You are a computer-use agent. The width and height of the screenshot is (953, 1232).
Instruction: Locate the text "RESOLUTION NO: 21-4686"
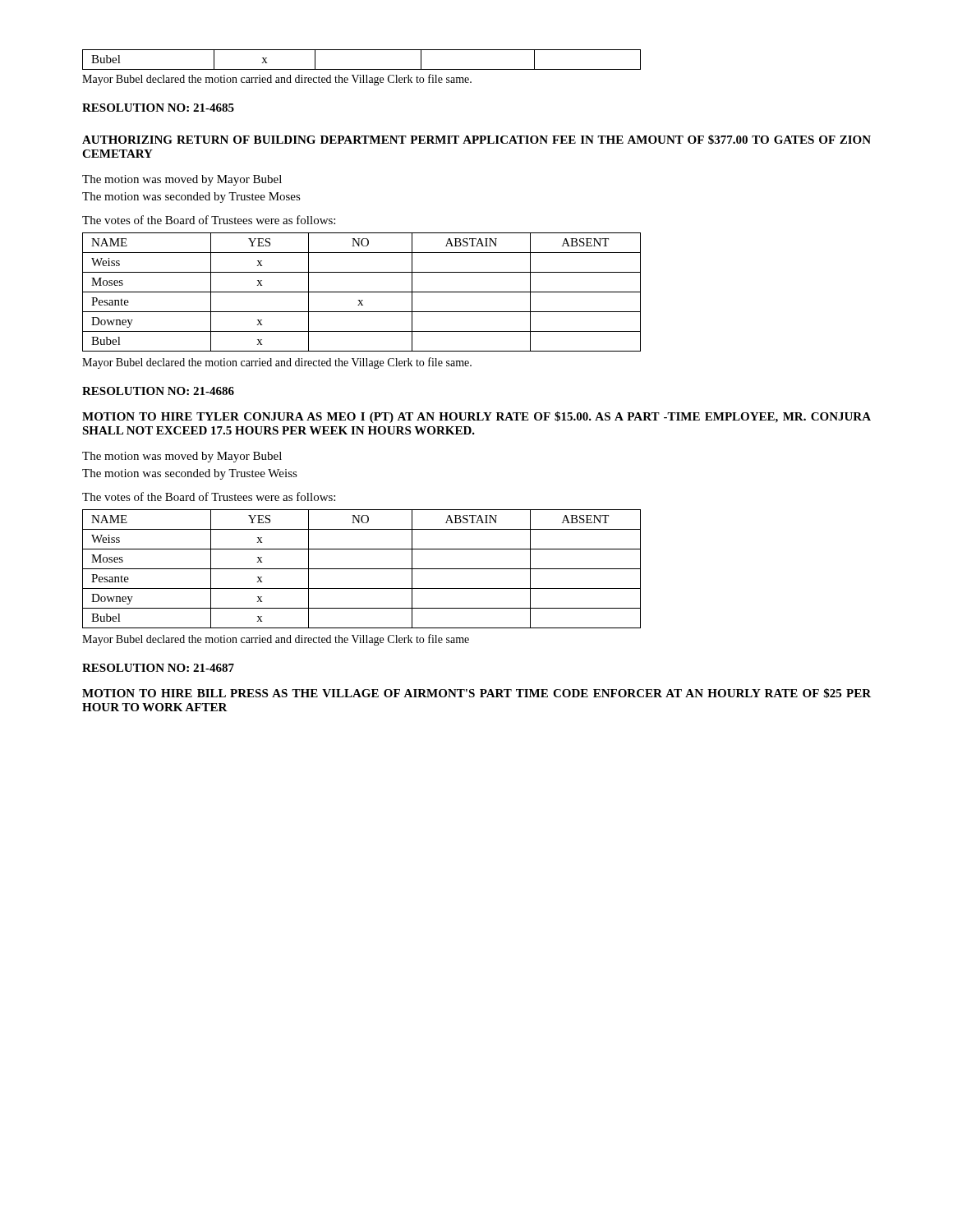(158, 391)
